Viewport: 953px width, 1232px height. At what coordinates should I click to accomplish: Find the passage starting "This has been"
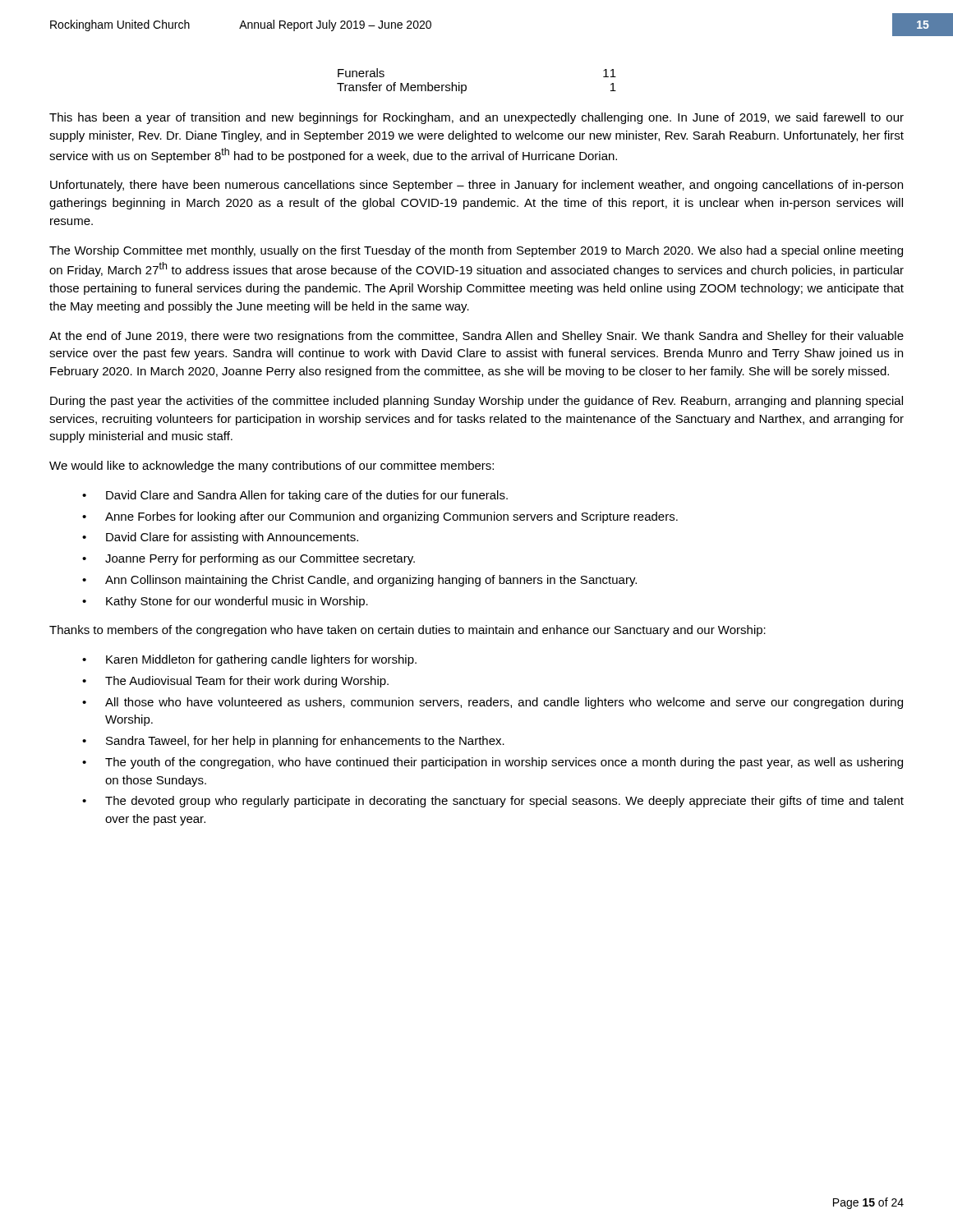tap(476, 136)
